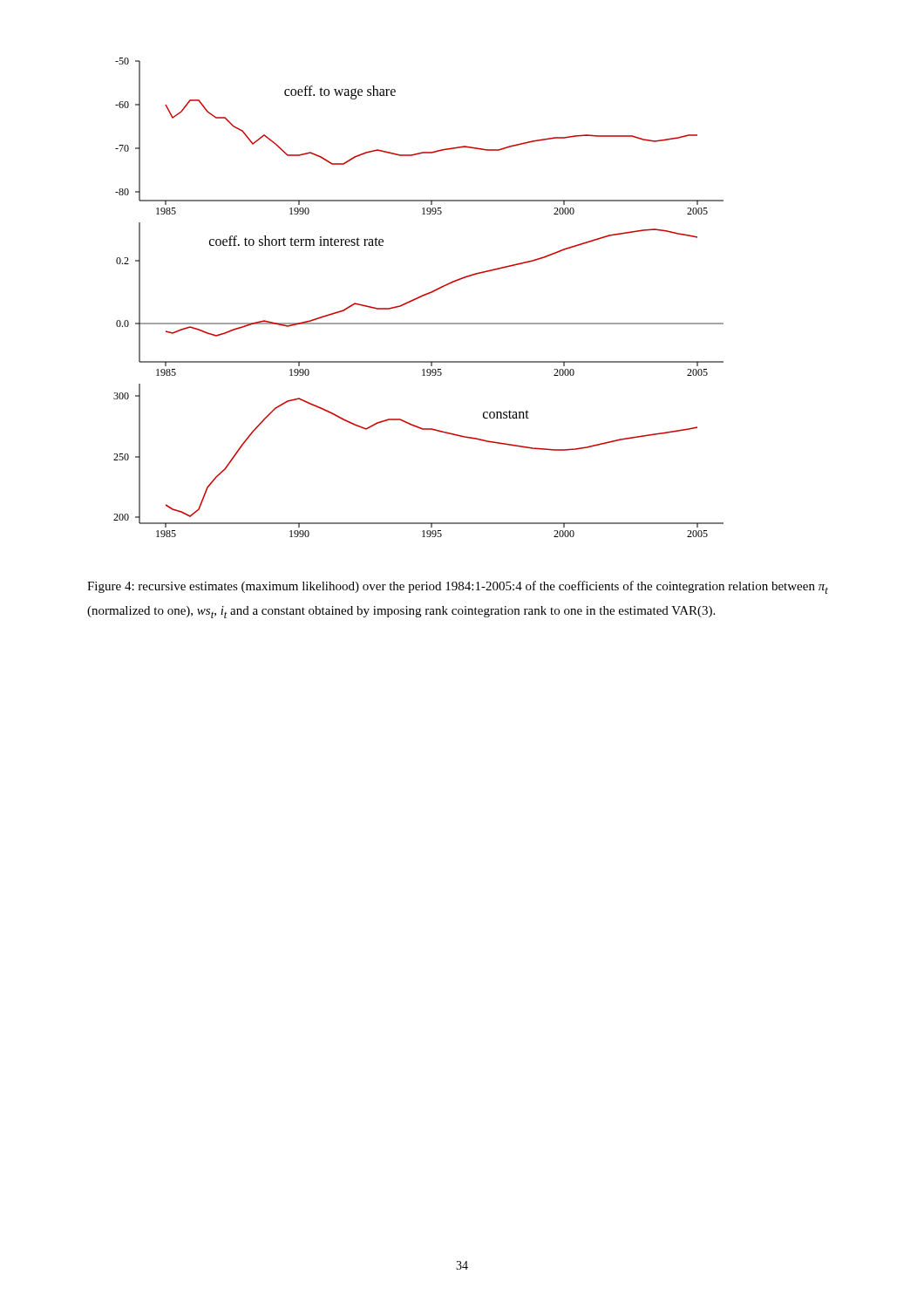Screen dimensions: 1308x924
Task: Find the caption with the text "Figure 4: recursive estimates (maximum likelihood) over"
Action: click(x=457, y=600)
